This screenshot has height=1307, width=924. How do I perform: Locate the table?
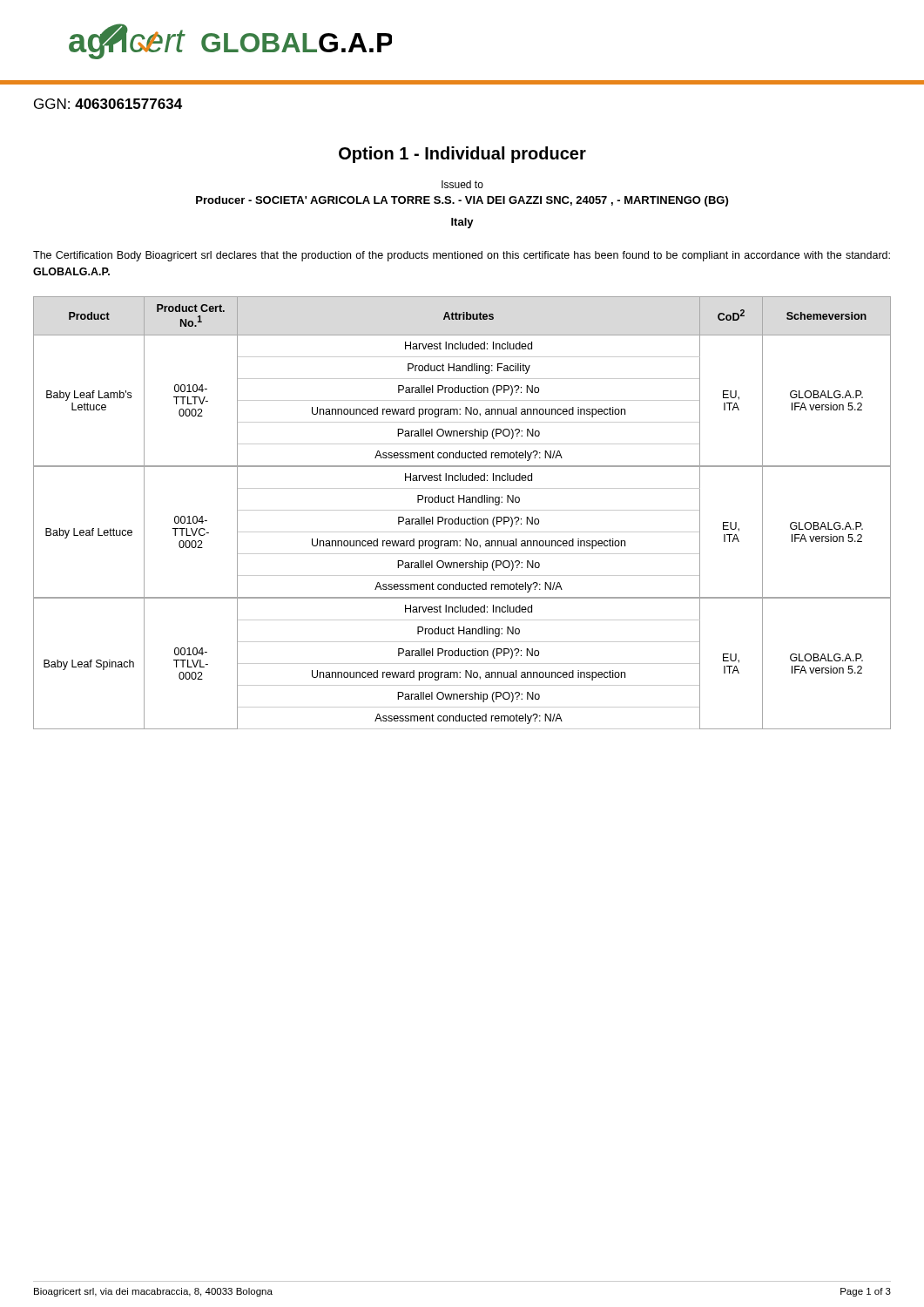[x=462, y=513]
